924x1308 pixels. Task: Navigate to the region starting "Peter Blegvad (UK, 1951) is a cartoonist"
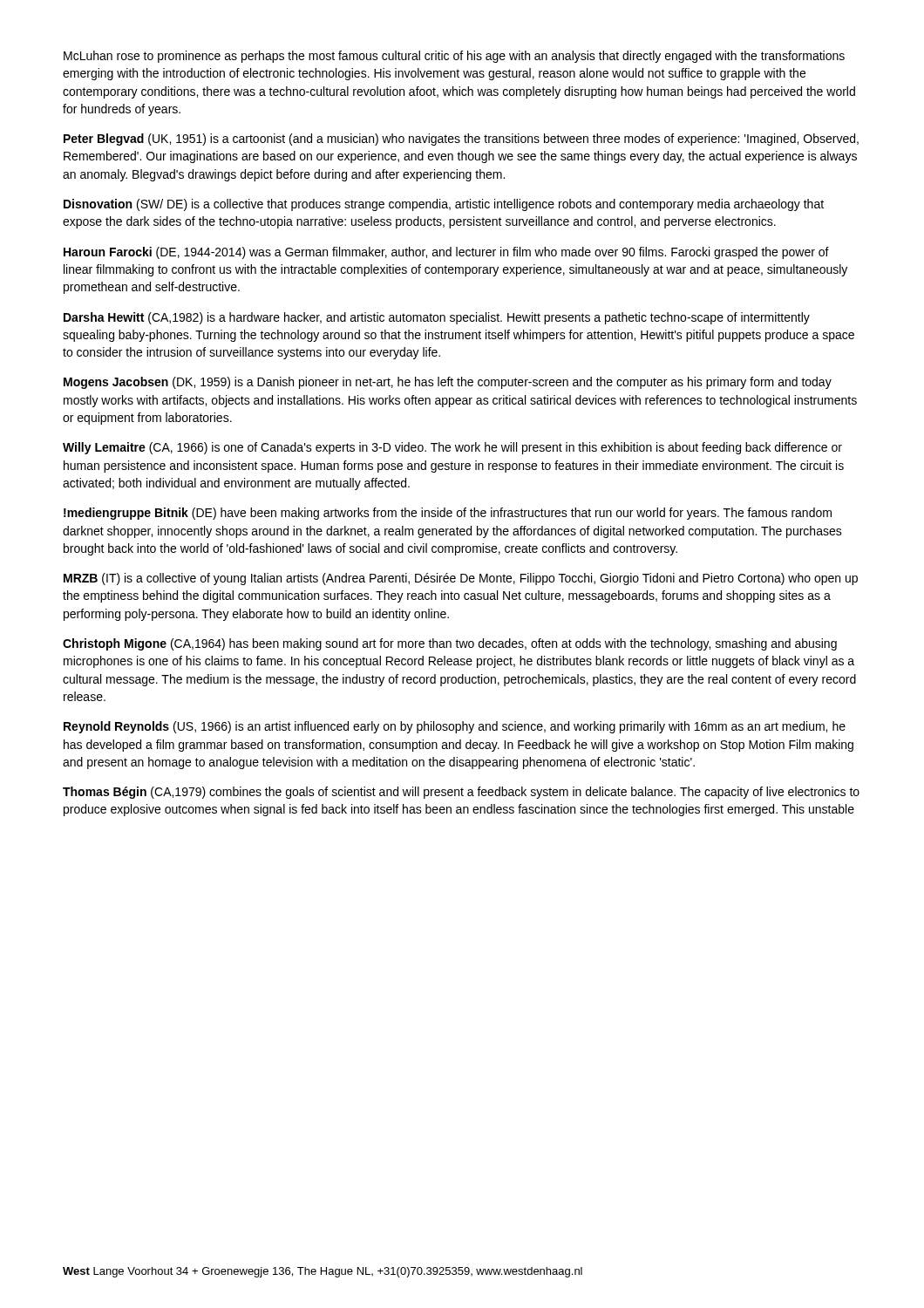tap(462, 157)
